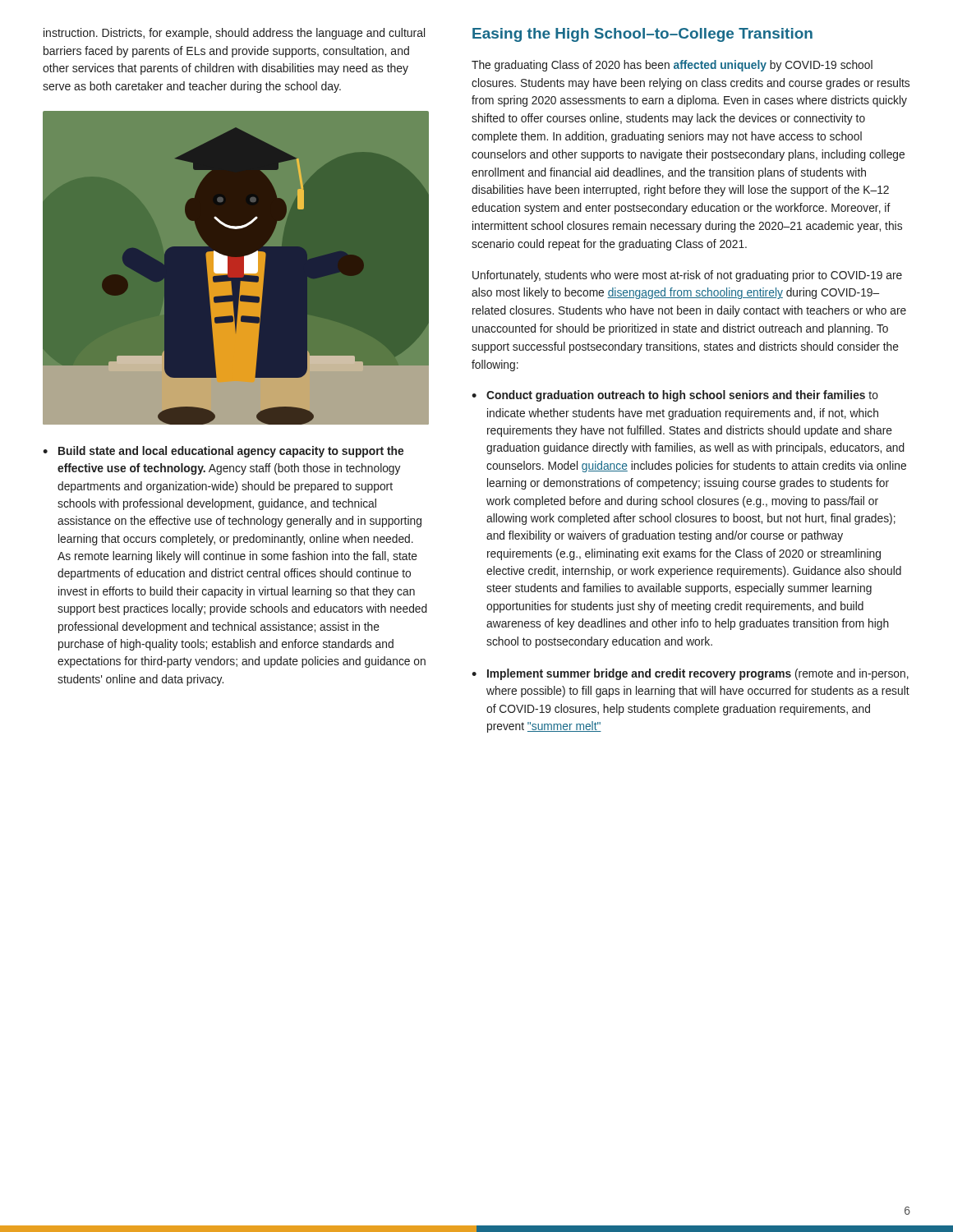The image size is (953, 1232).
Task: Point to the block beginning "• Implement summer bridge and"
Action: [691, 700]
